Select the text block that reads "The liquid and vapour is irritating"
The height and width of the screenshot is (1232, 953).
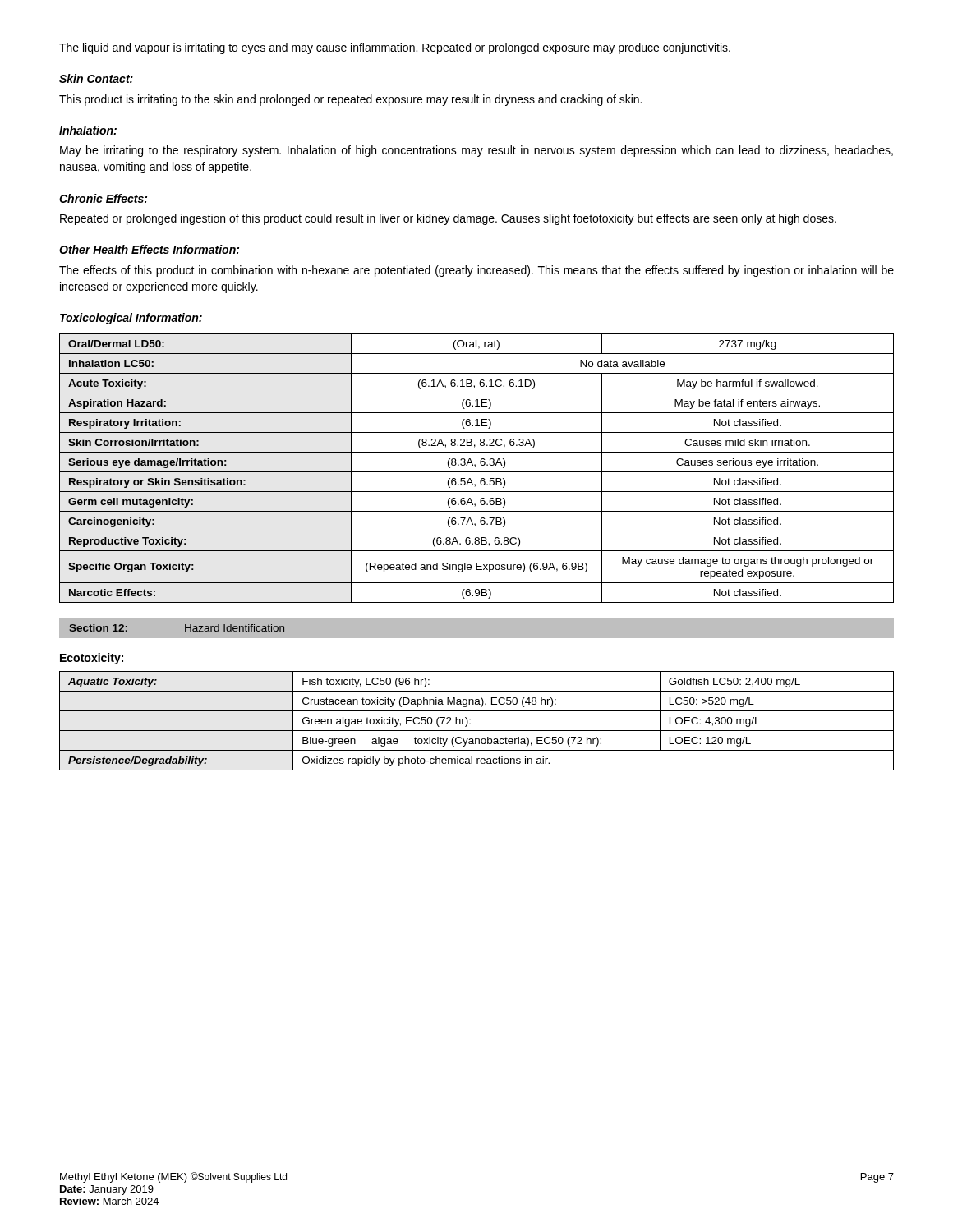coord(476,48)
